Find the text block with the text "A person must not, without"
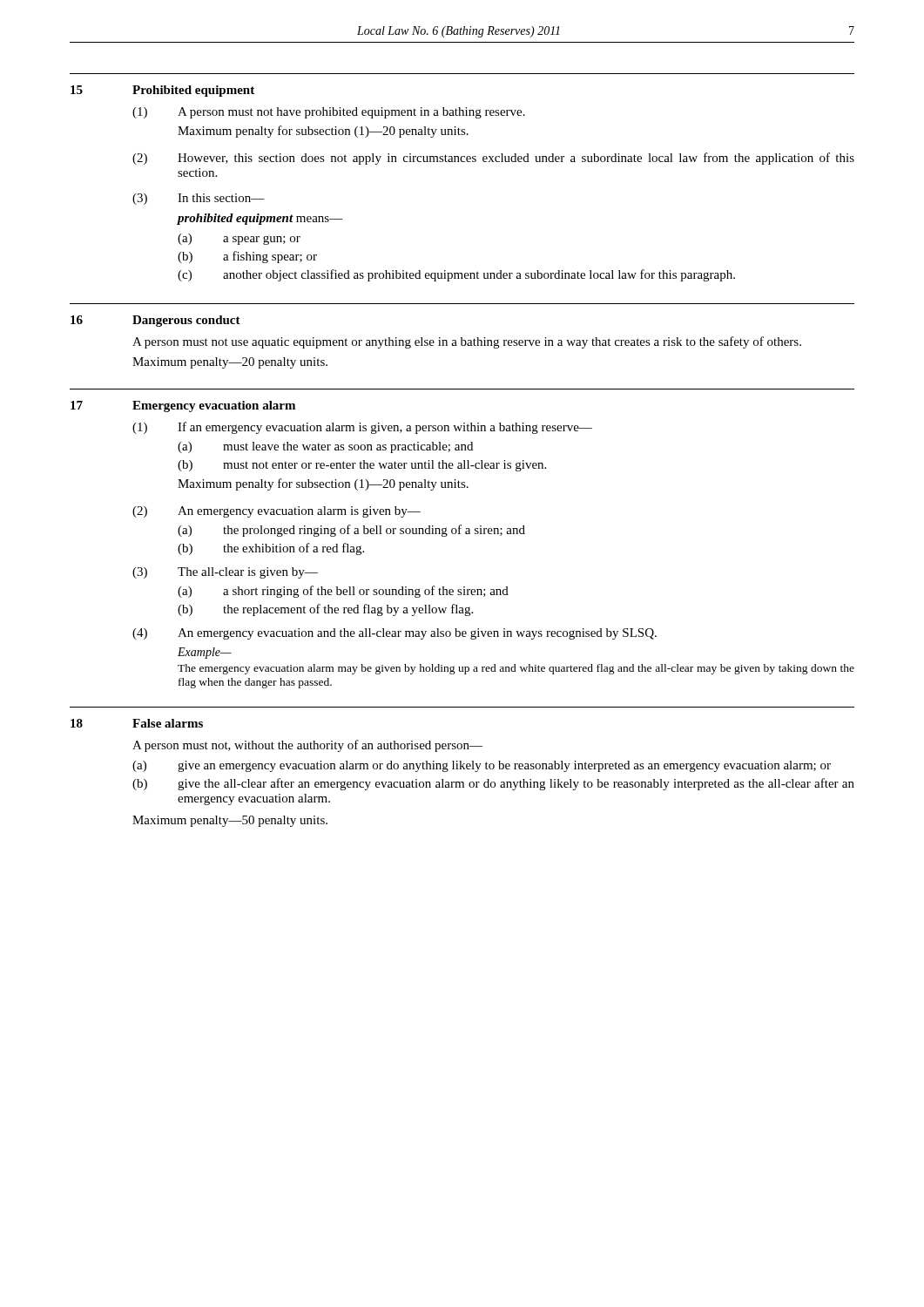Screen dimensions: 1307x924 pos(307,745)
